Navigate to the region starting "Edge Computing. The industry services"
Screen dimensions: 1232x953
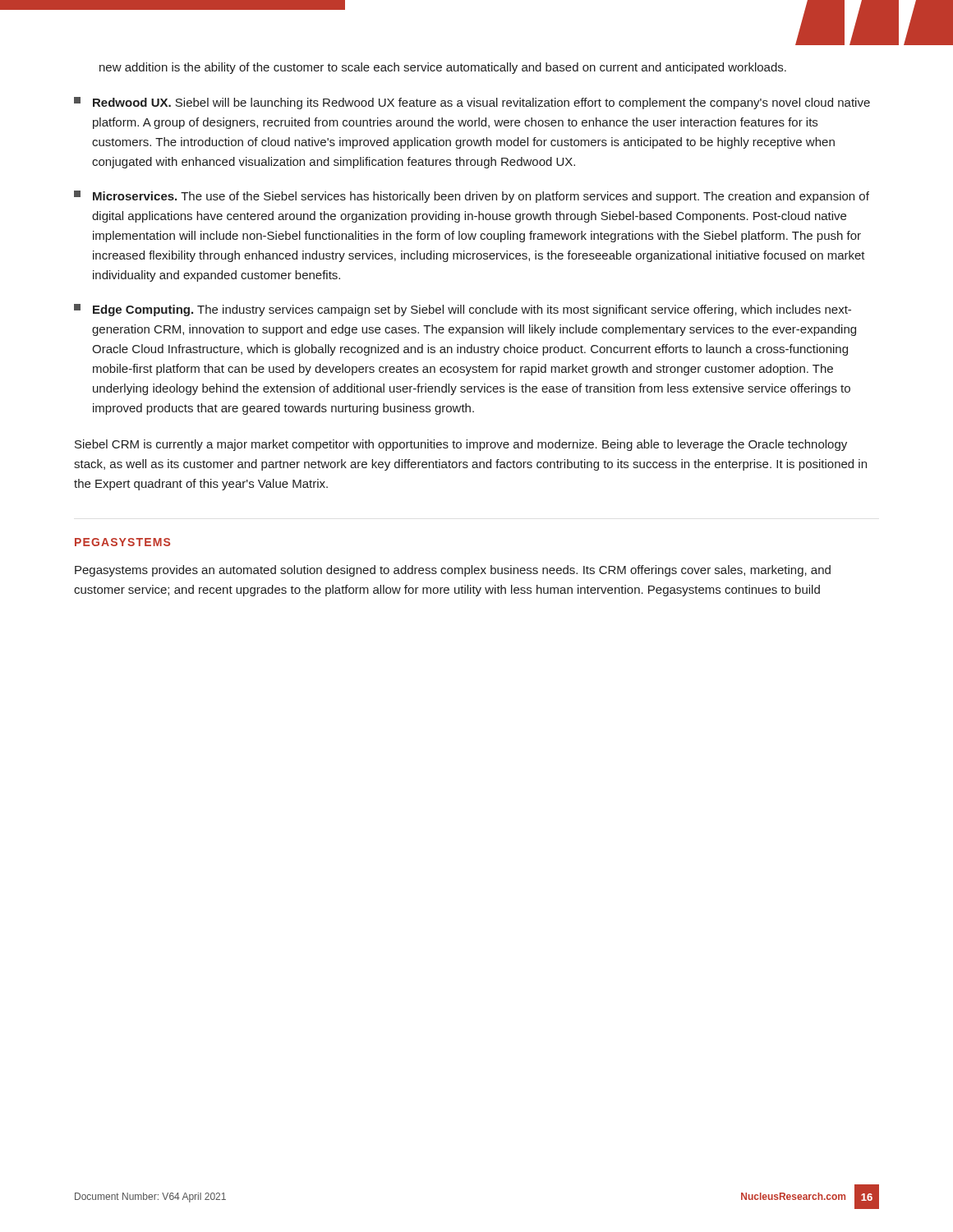pyautogui.click(x=476, y=359)
